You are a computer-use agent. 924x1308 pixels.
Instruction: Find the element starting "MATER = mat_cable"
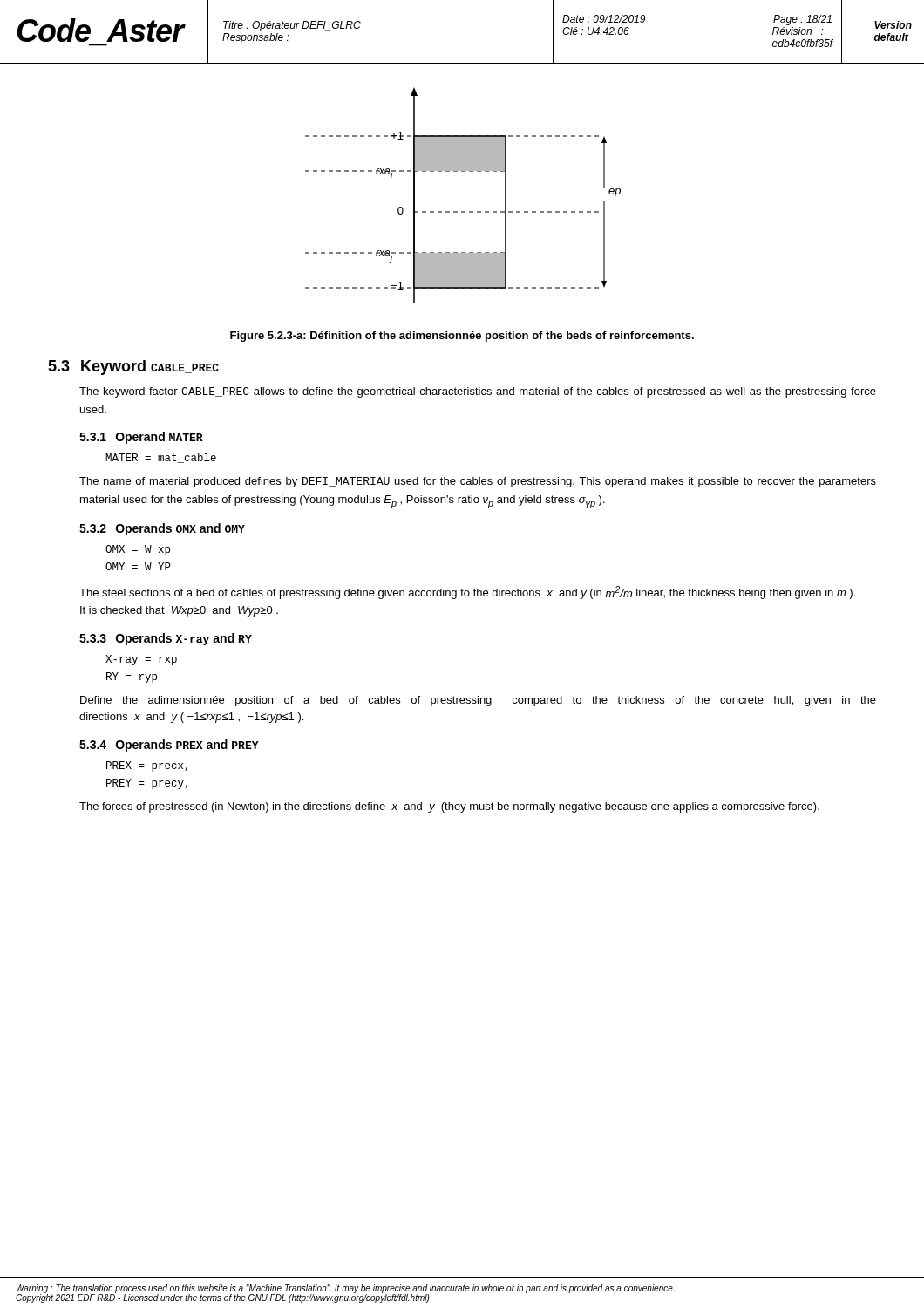(161, 459)
